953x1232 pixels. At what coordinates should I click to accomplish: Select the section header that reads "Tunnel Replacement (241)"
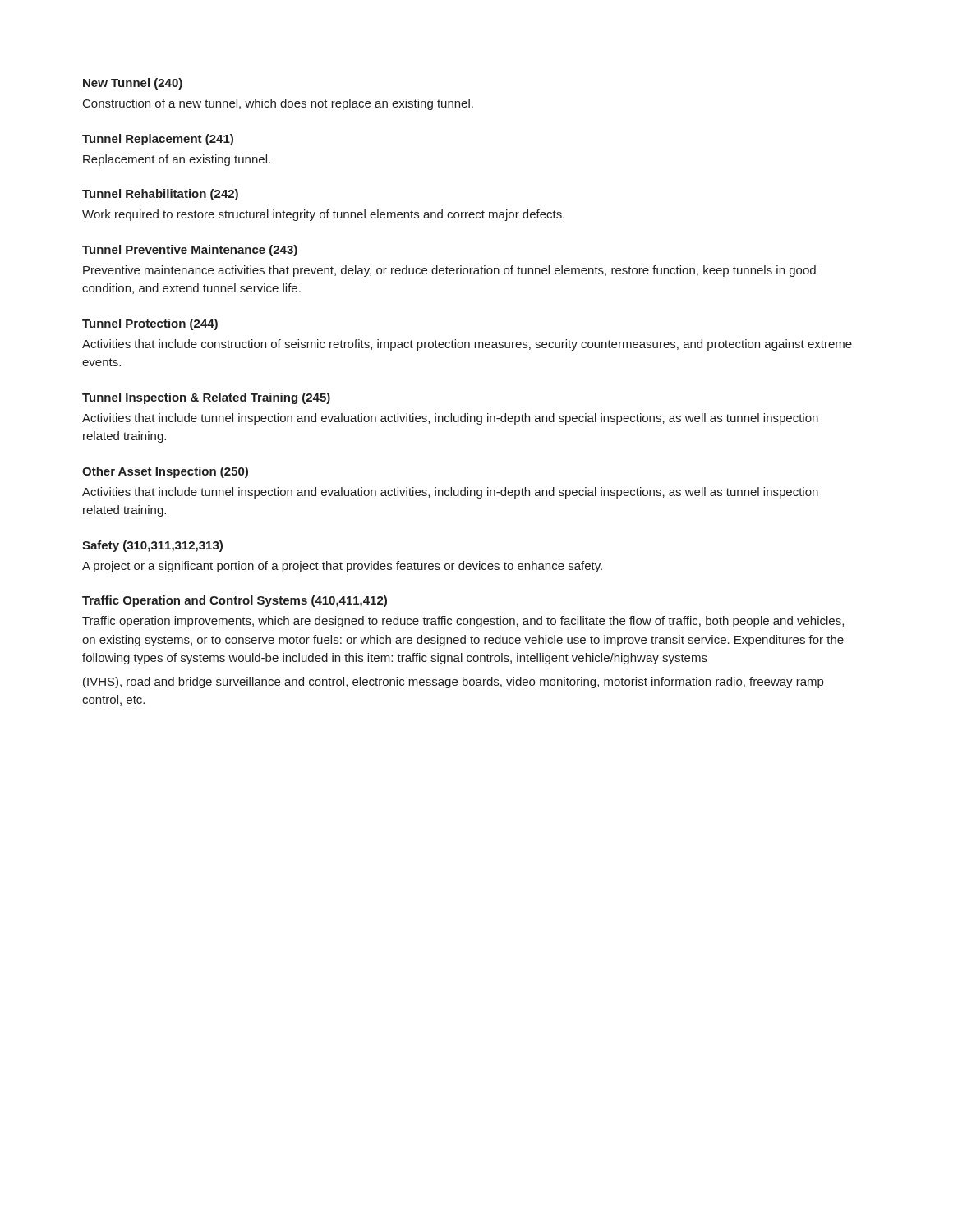[158, 138]
